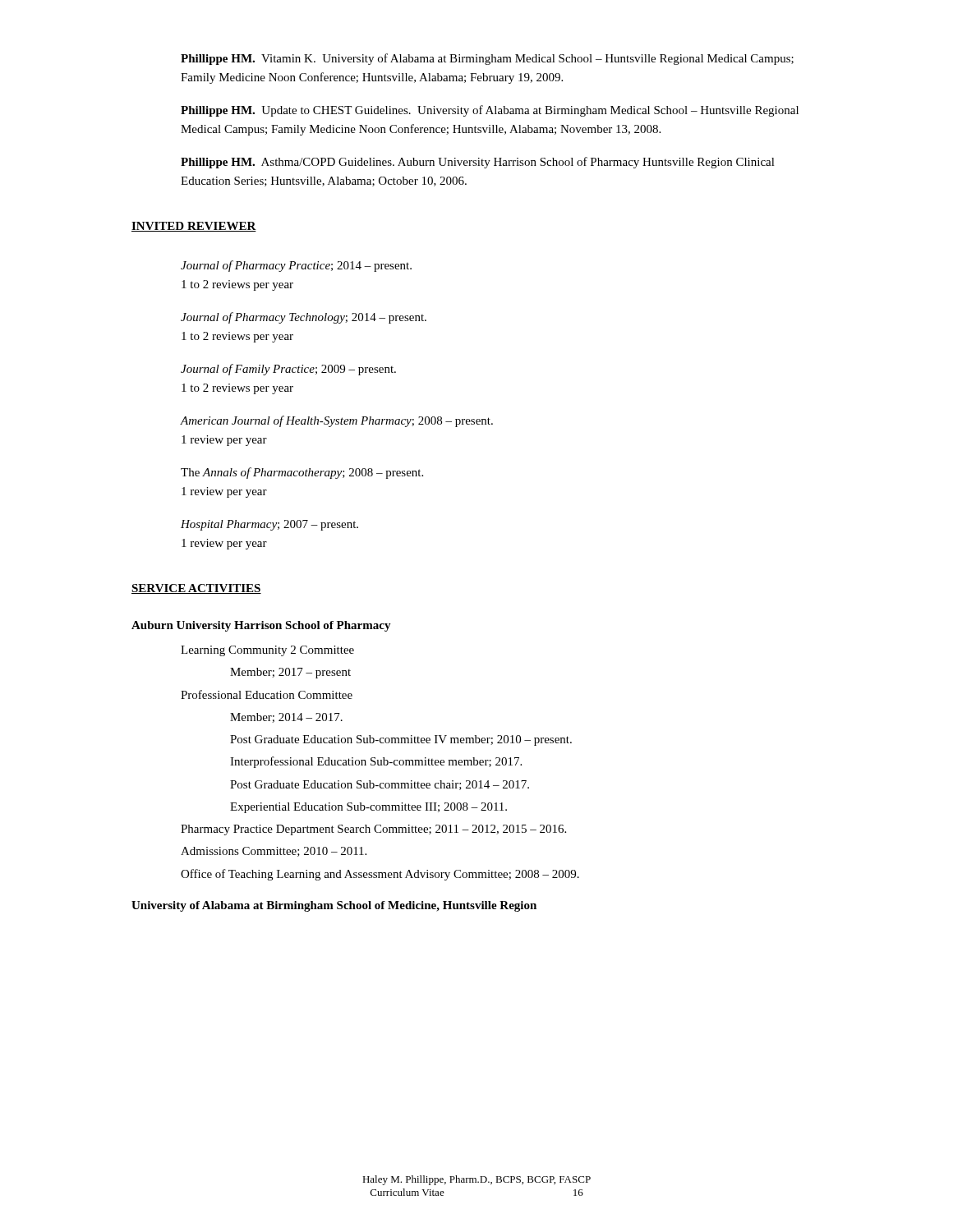Find "SERVICE ACTIVITIES" on this page
The height and width of the screenshot is (1232, 953).
click(196, 588)
